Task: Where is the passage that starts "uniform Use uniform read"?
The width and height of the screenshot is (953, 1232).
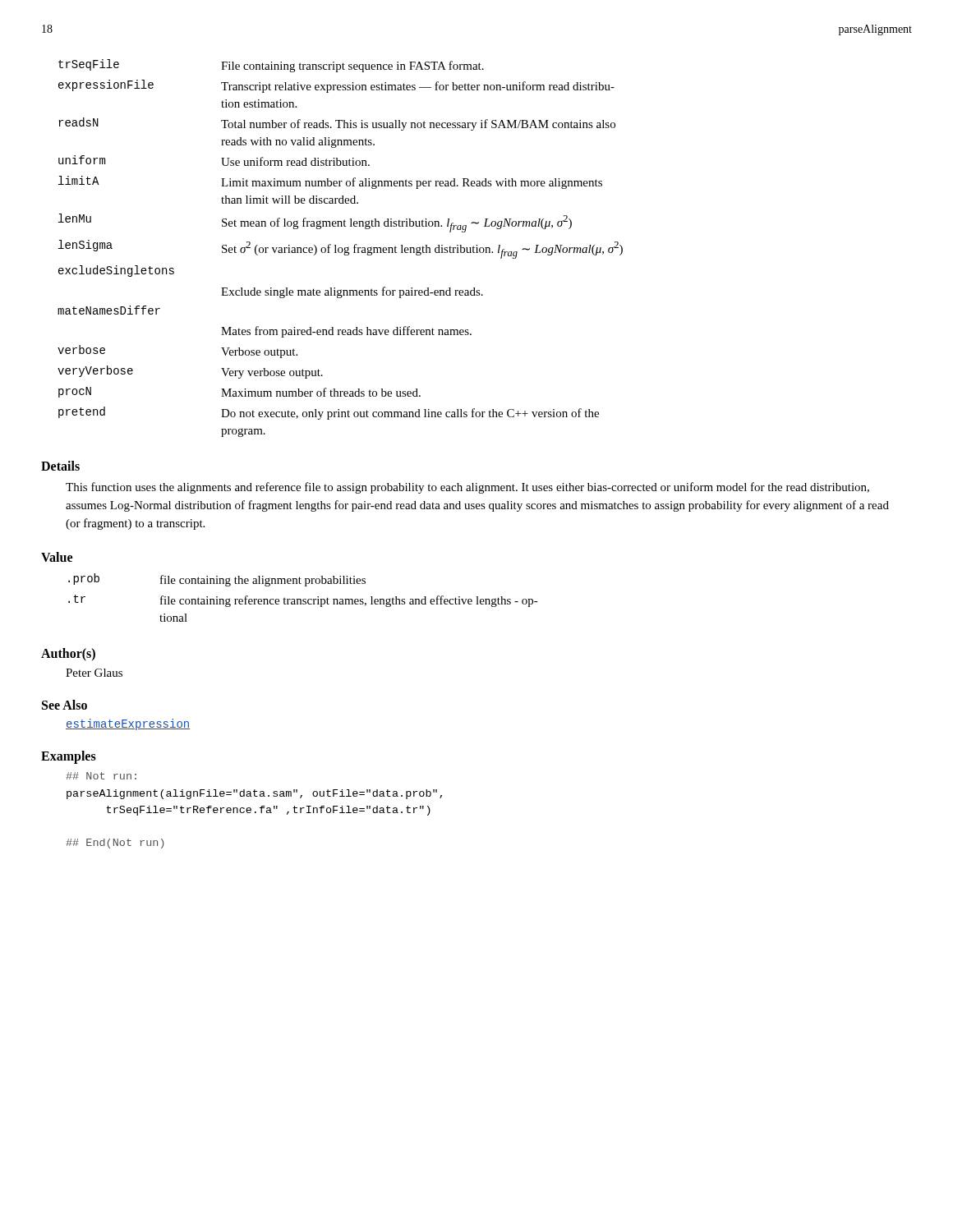Action: click(82, 161)
